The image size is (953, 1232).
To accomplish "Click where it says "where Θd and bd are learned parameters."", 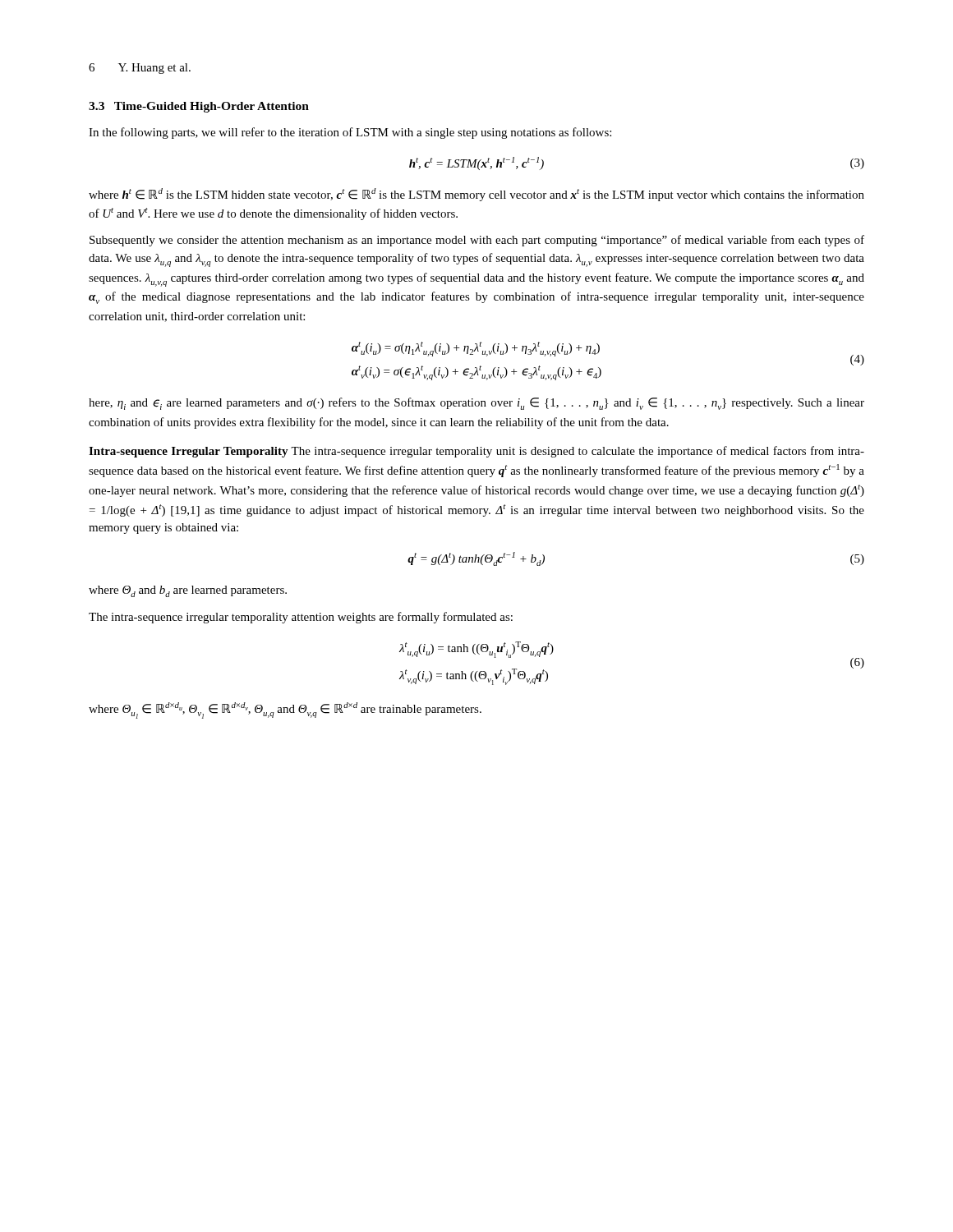I will click(x=188, y=591).
